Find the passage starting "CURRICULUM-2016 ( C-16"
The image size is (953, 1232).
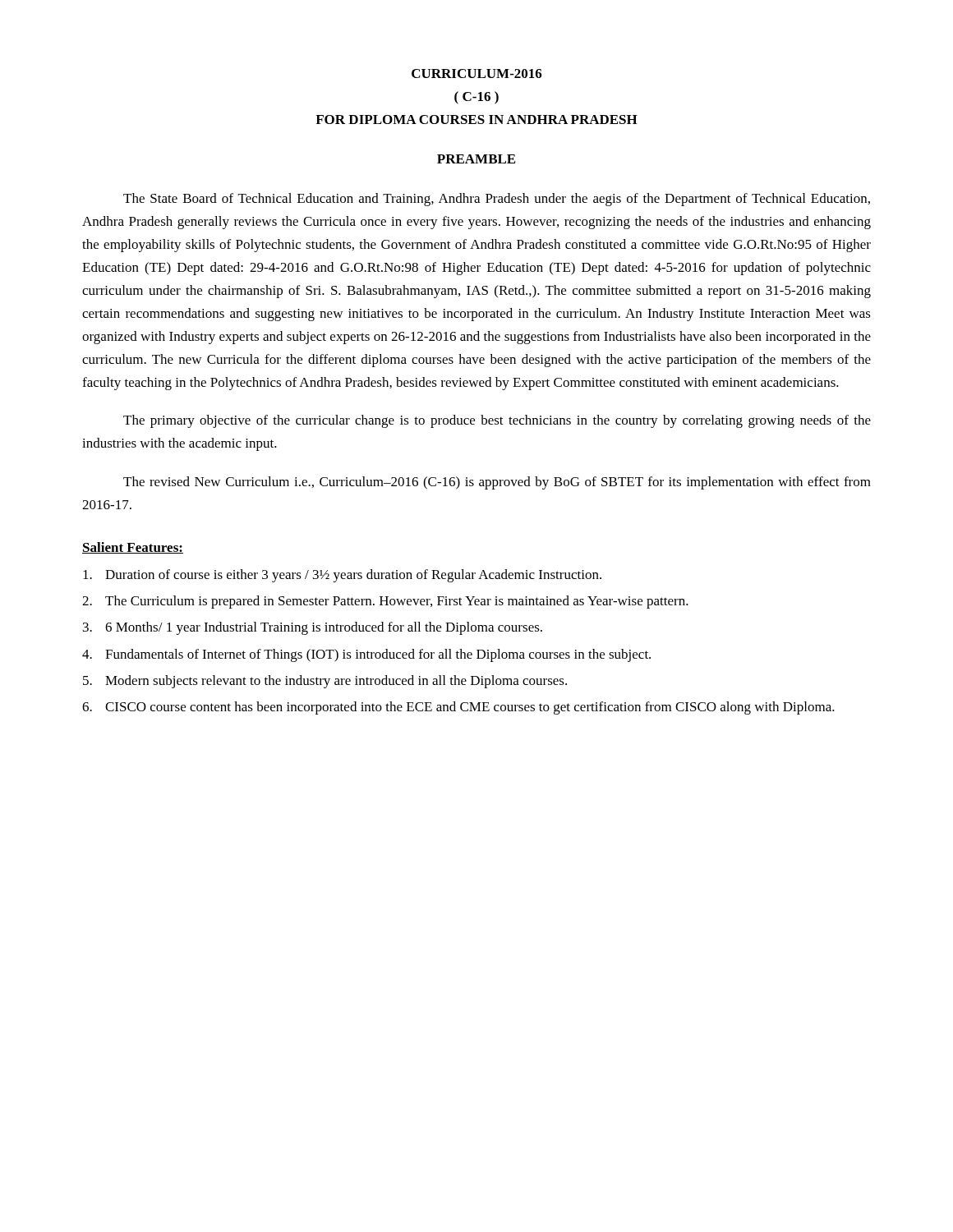click(x=476, y=97)
